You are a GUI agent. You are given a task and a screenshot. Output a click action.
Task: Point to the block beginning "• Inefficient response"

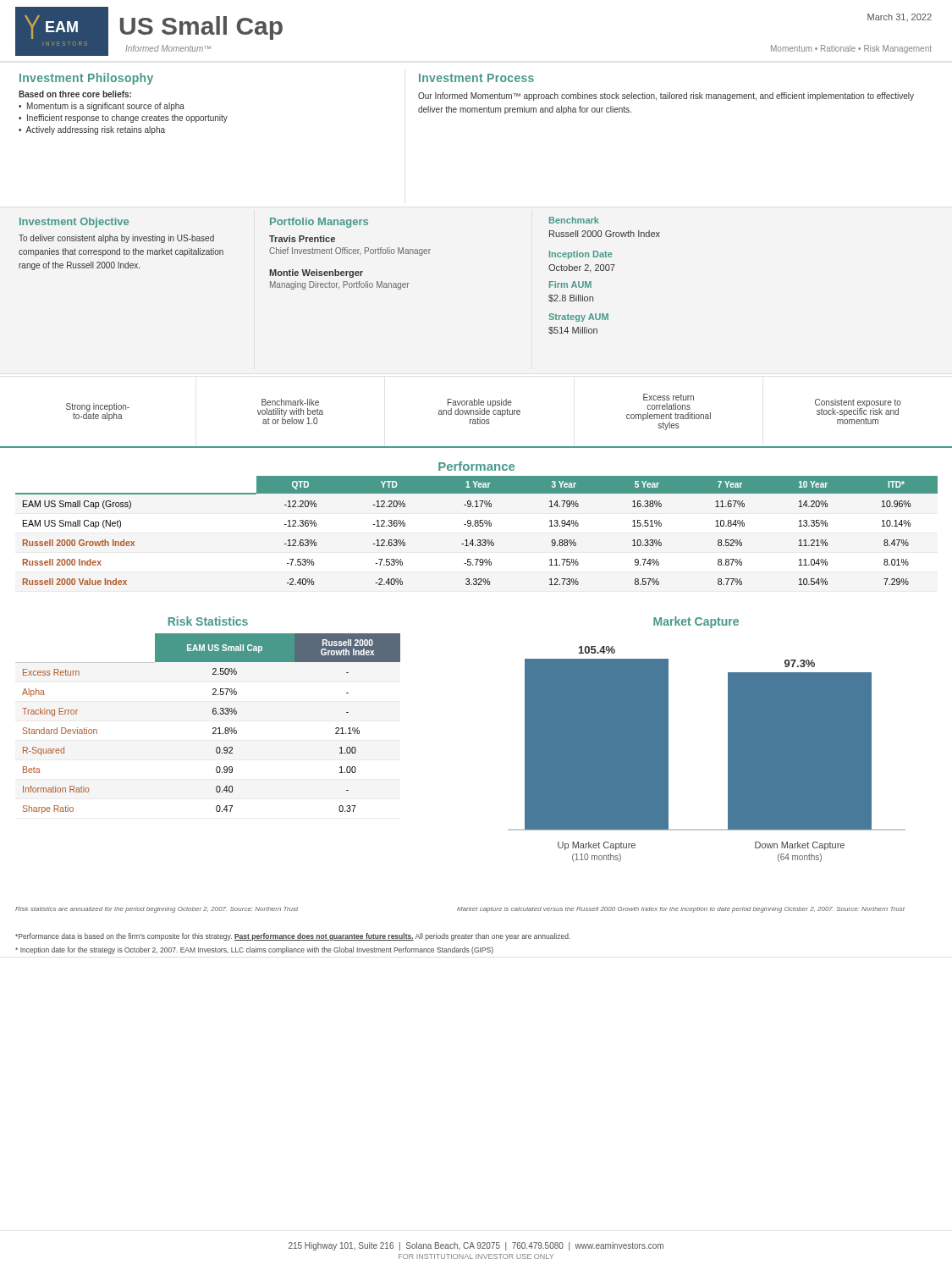click(x=123, y=118)
